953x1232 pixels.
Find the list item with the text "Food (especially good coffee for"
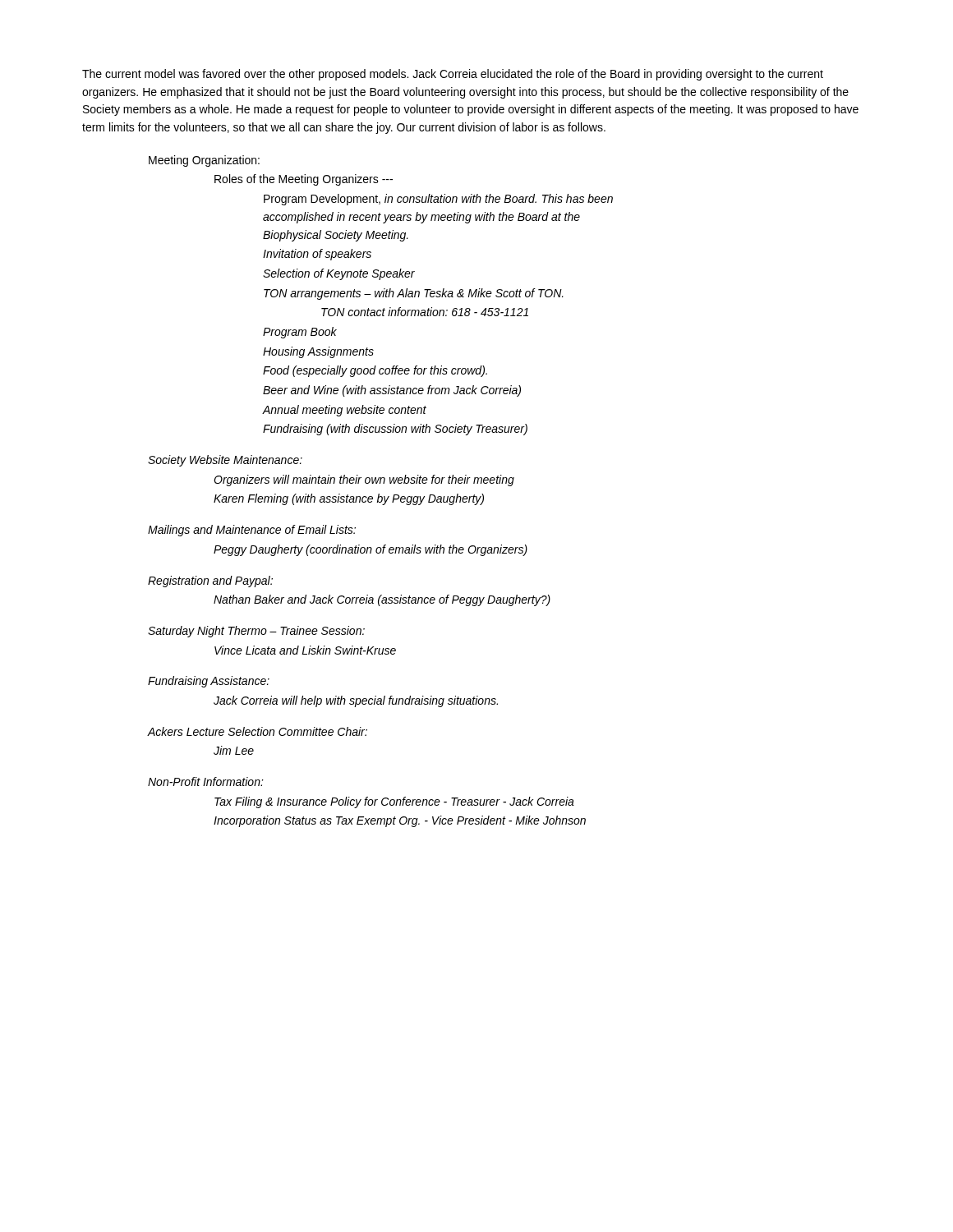pos(376,371)
